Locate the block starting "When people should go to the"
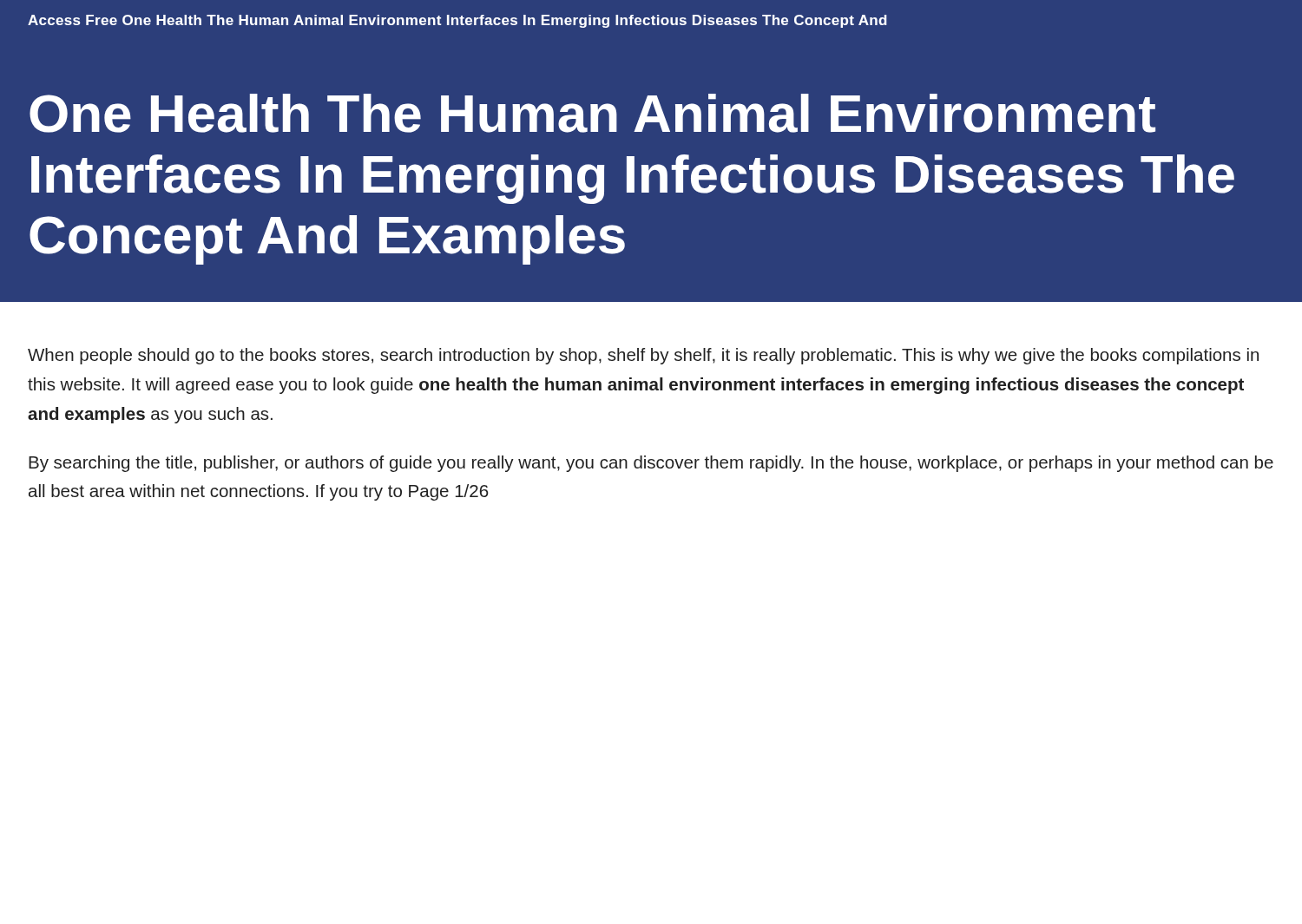This screenshot has height=924, width=1302. (644, 384)
